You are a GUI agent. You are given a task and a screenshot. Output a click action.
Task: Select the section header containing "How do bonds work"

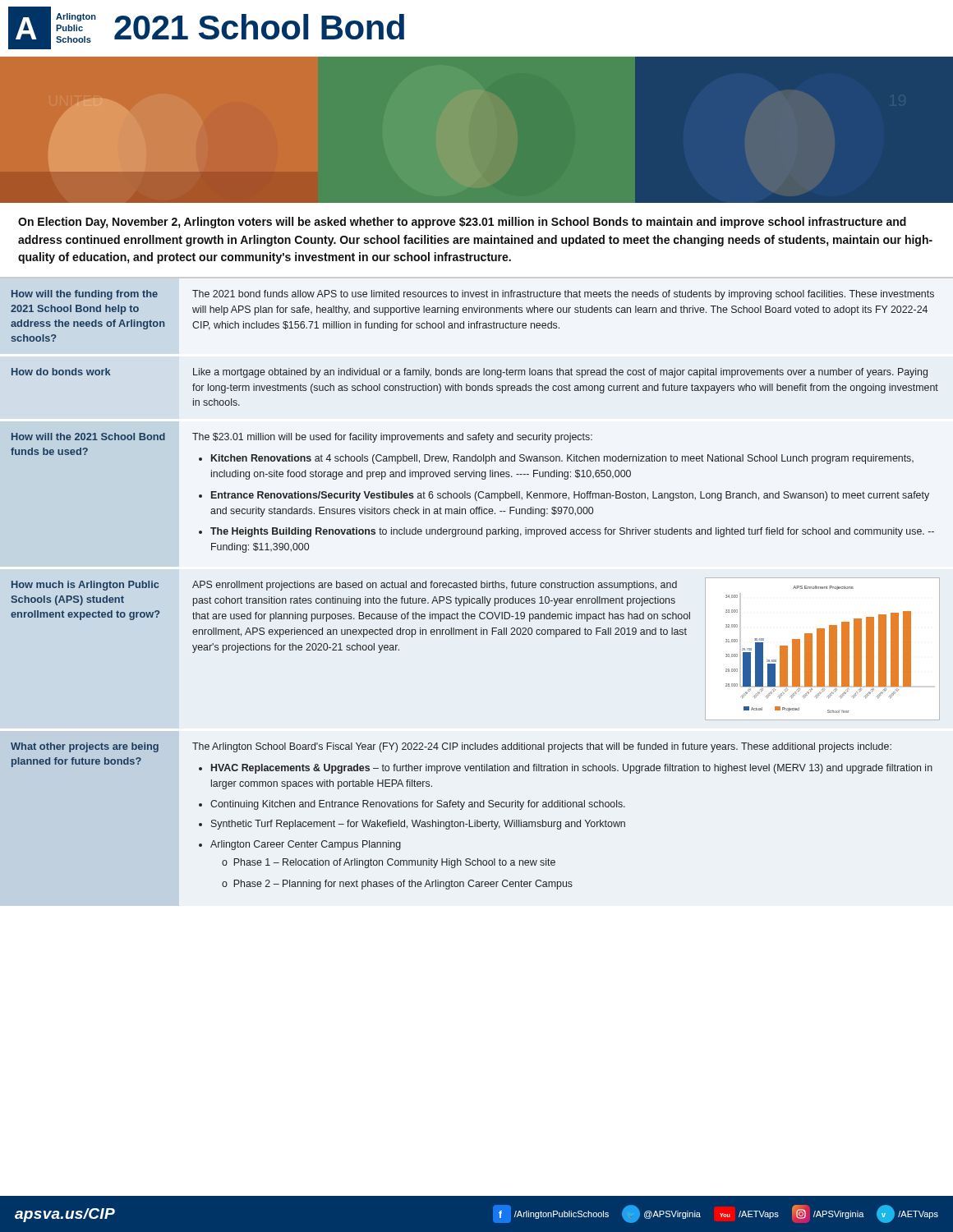tap(61, 371)
